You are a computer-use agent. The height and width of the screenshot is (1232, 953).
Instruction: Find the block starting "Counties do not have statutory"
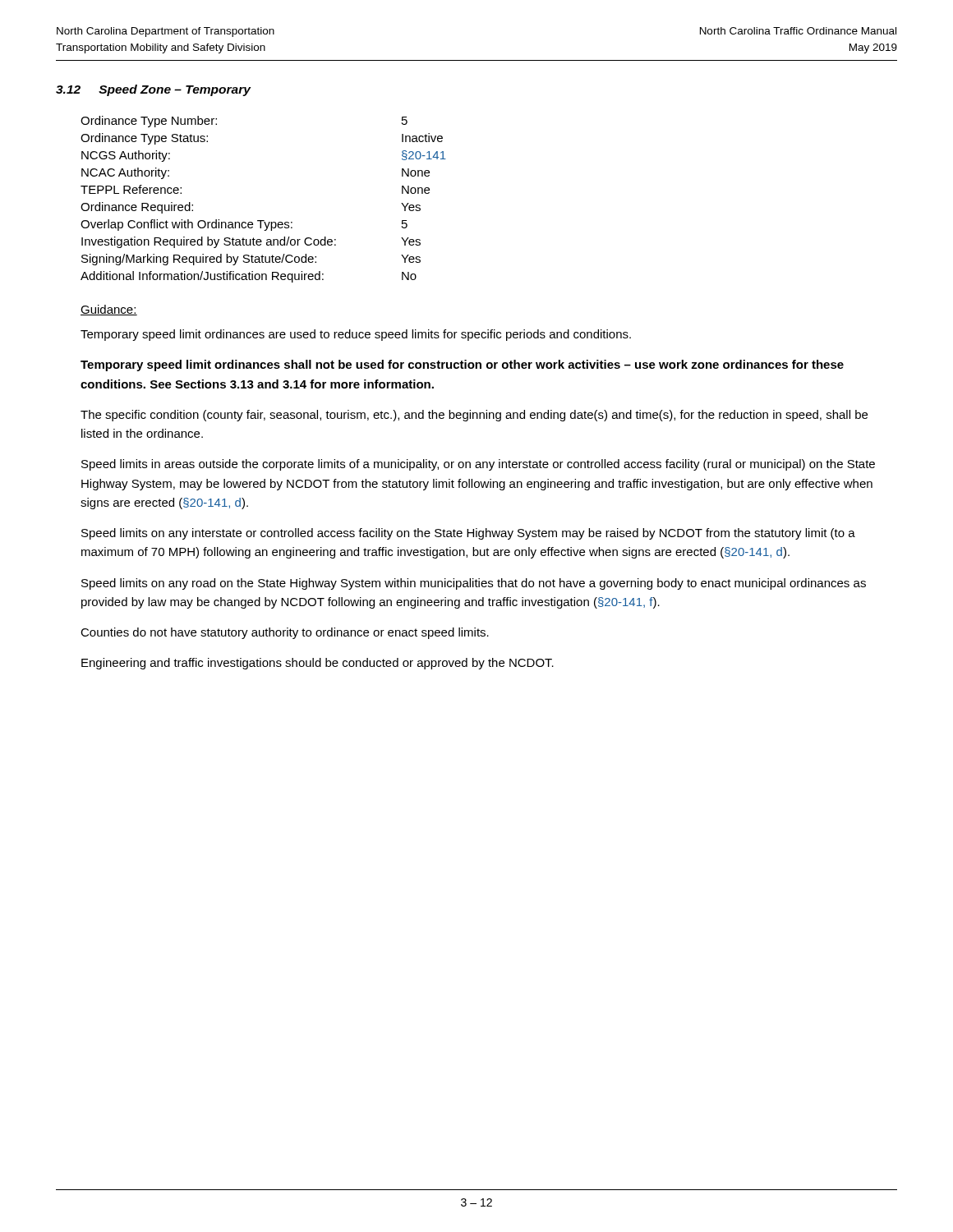pos(285,632)
